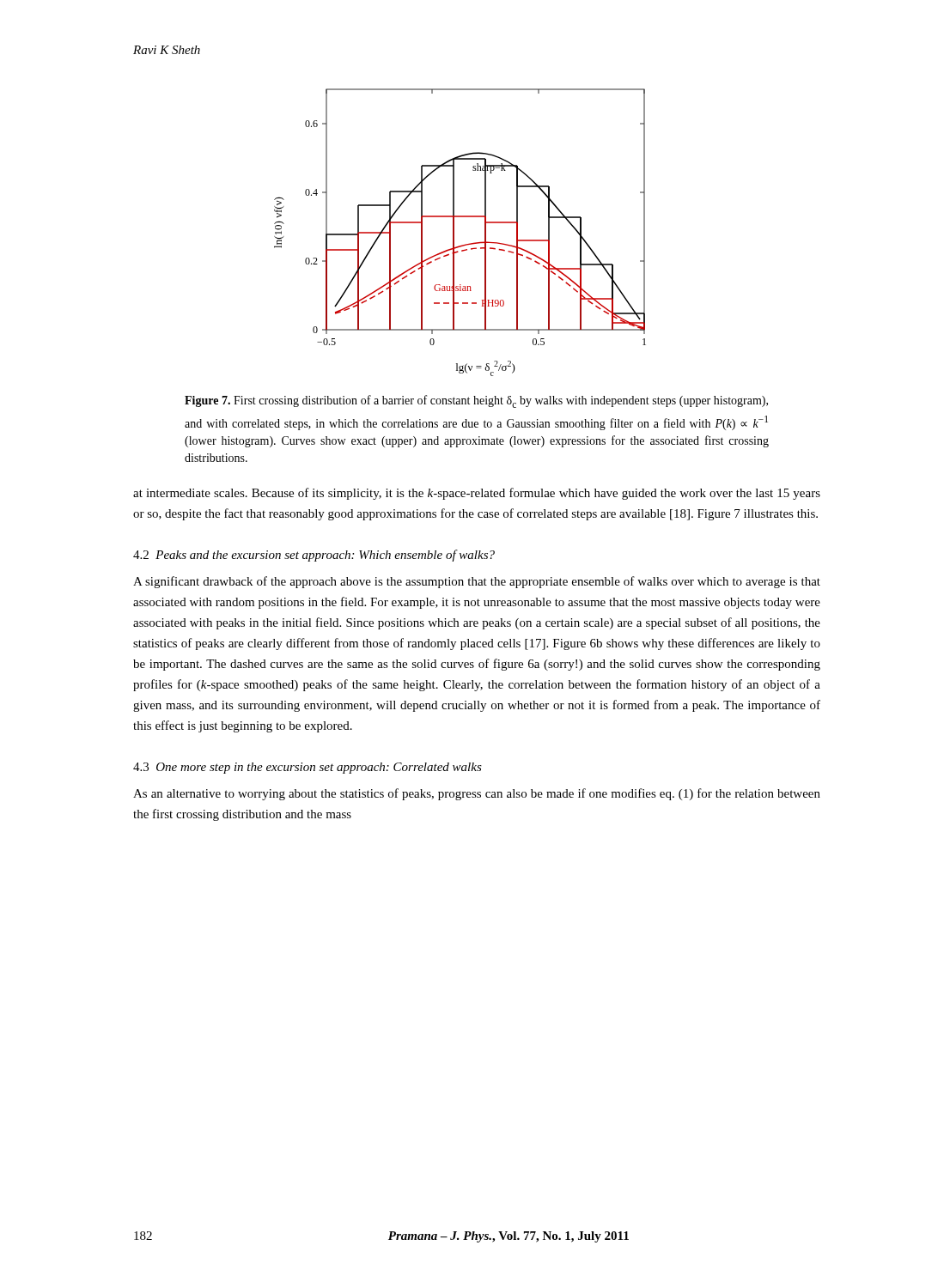
Task: Where is the section header that starts "4.2 Peaks and the excursion"?
Action: tap(314, 555)
